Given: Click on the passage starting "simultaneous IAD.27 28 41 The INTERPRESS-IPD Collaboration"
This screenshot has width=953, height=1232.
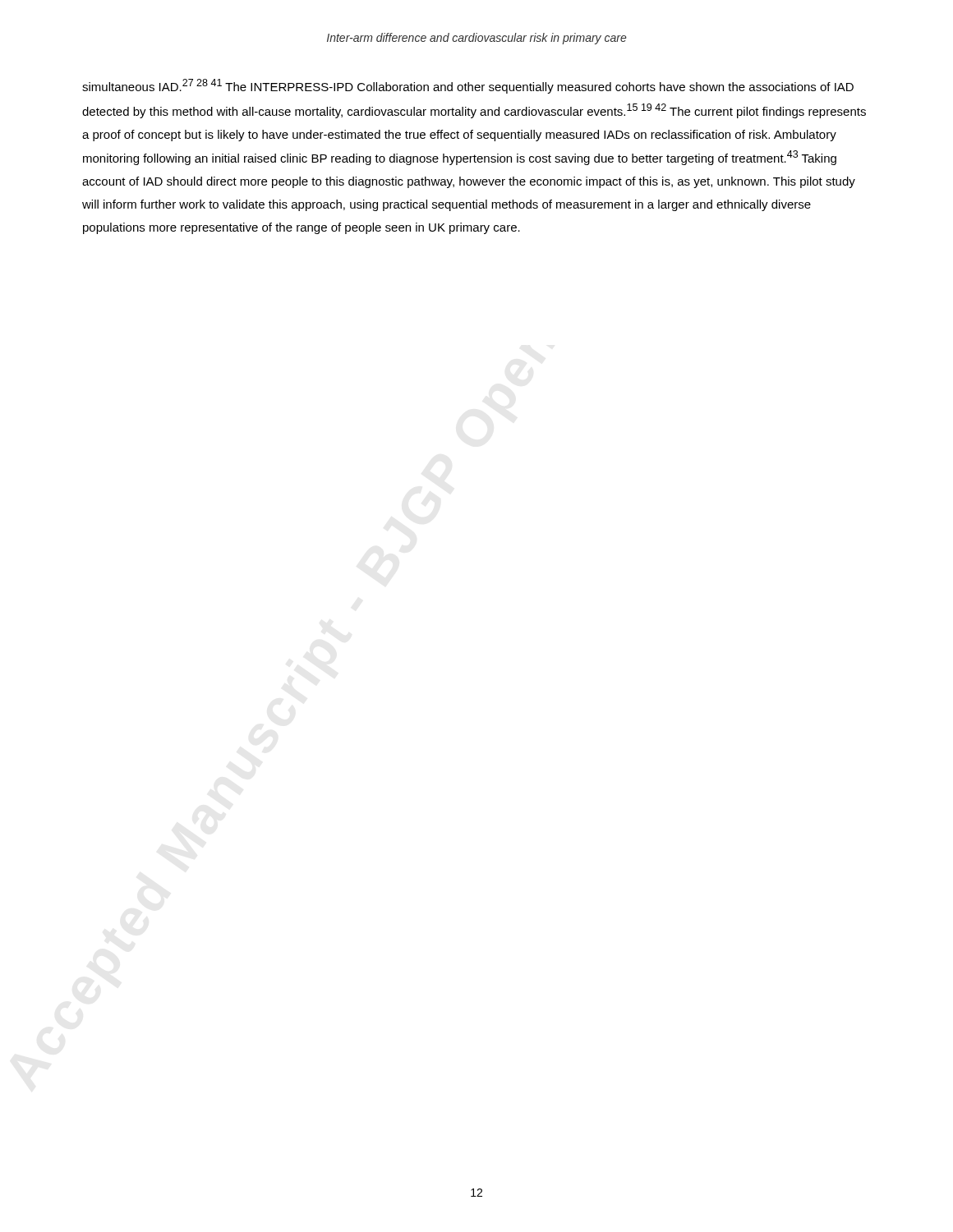Looking at the screenshot, I should coord(474,155).
